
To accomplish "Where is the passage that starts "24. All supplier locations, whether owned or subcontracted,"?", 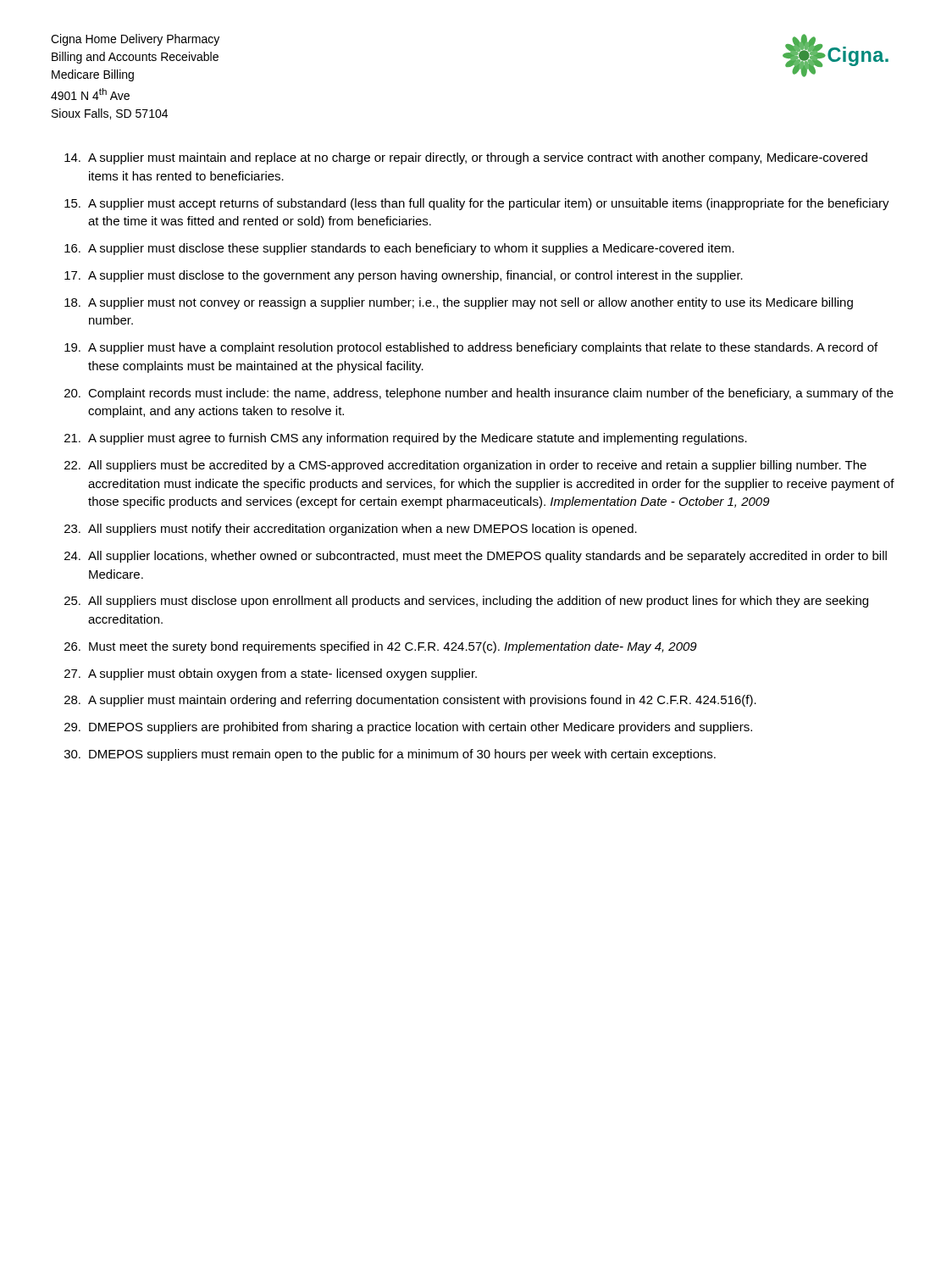I will tap(476, 565).
